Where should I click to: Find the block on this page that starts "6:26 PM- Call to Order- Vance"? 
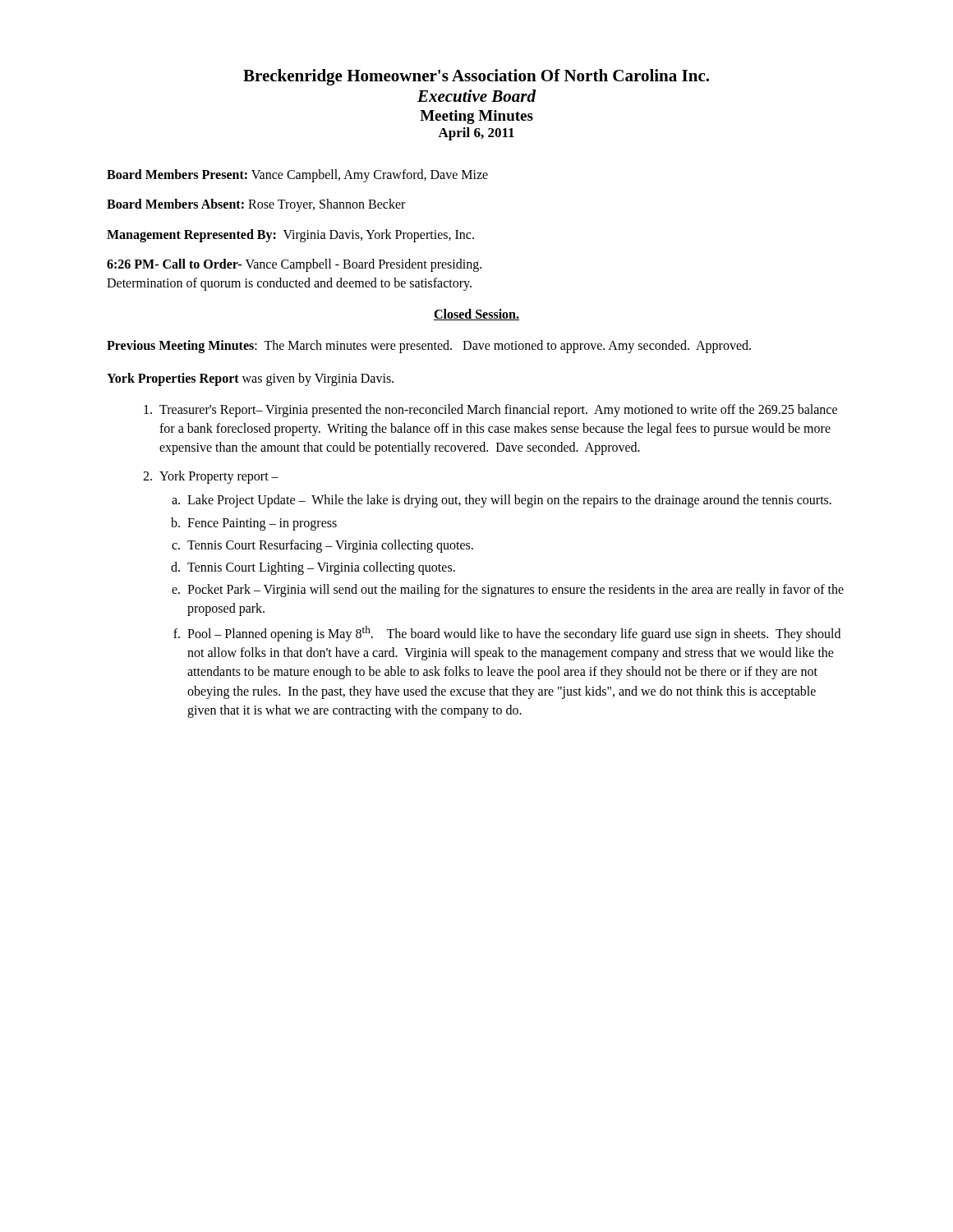pos(295,273)
